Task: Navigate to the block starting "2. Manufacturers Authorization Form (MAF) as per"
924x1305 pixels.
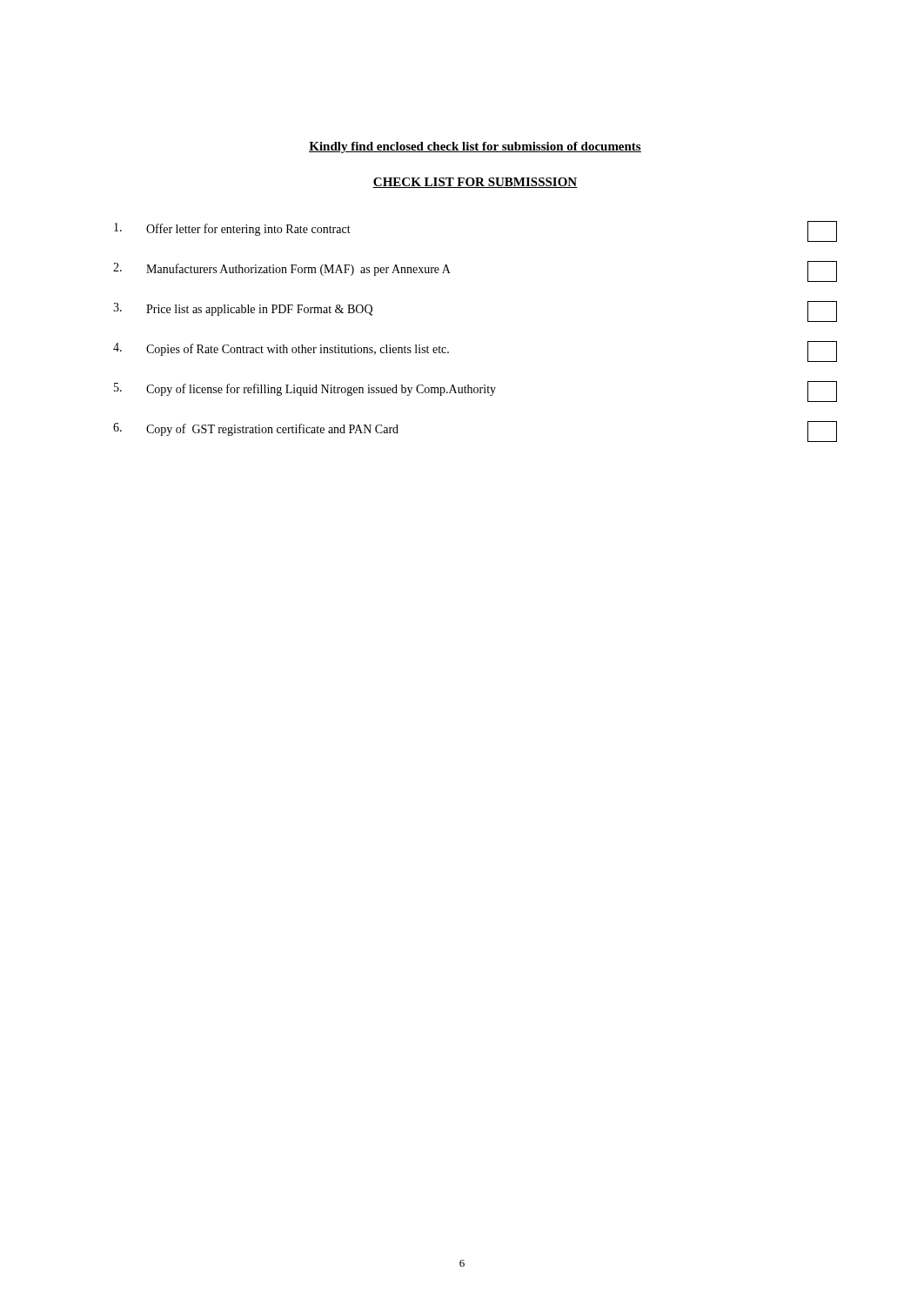Action: pos(293,271)
